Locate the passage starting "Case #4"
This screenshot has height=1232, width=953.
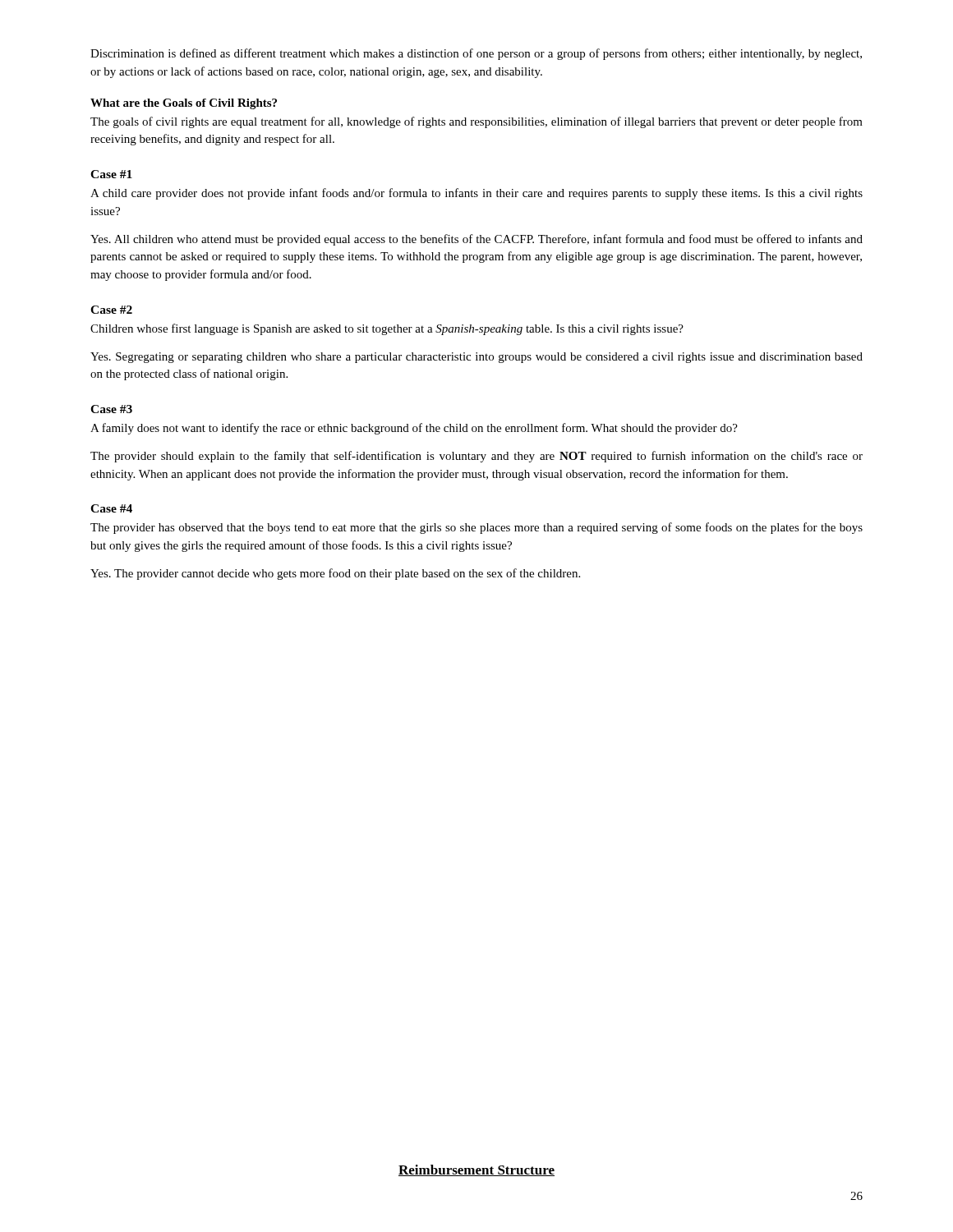click(111, 508)
